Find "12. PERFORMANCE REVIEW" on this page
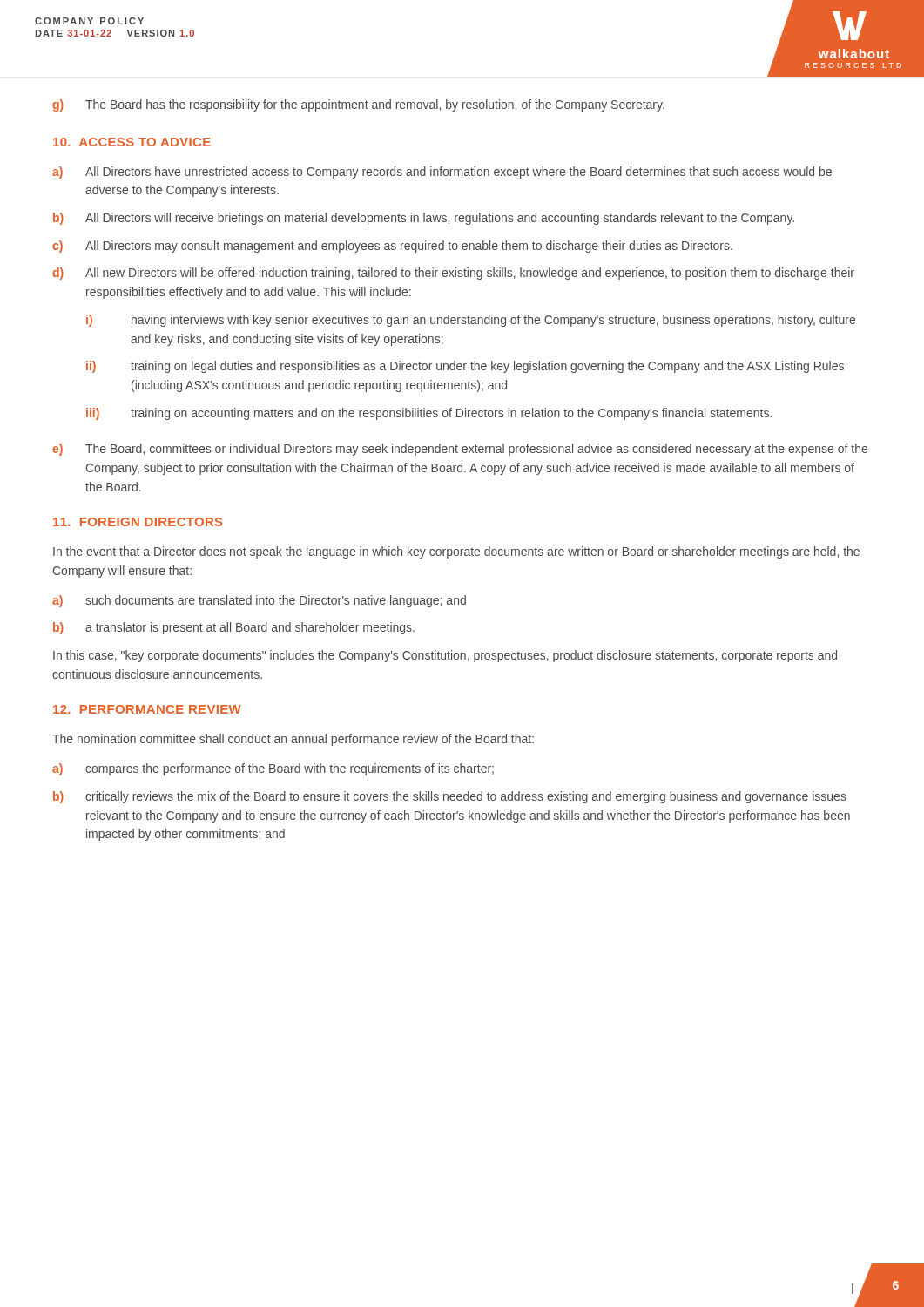924x1307 pixels. (x=147, y=709)
